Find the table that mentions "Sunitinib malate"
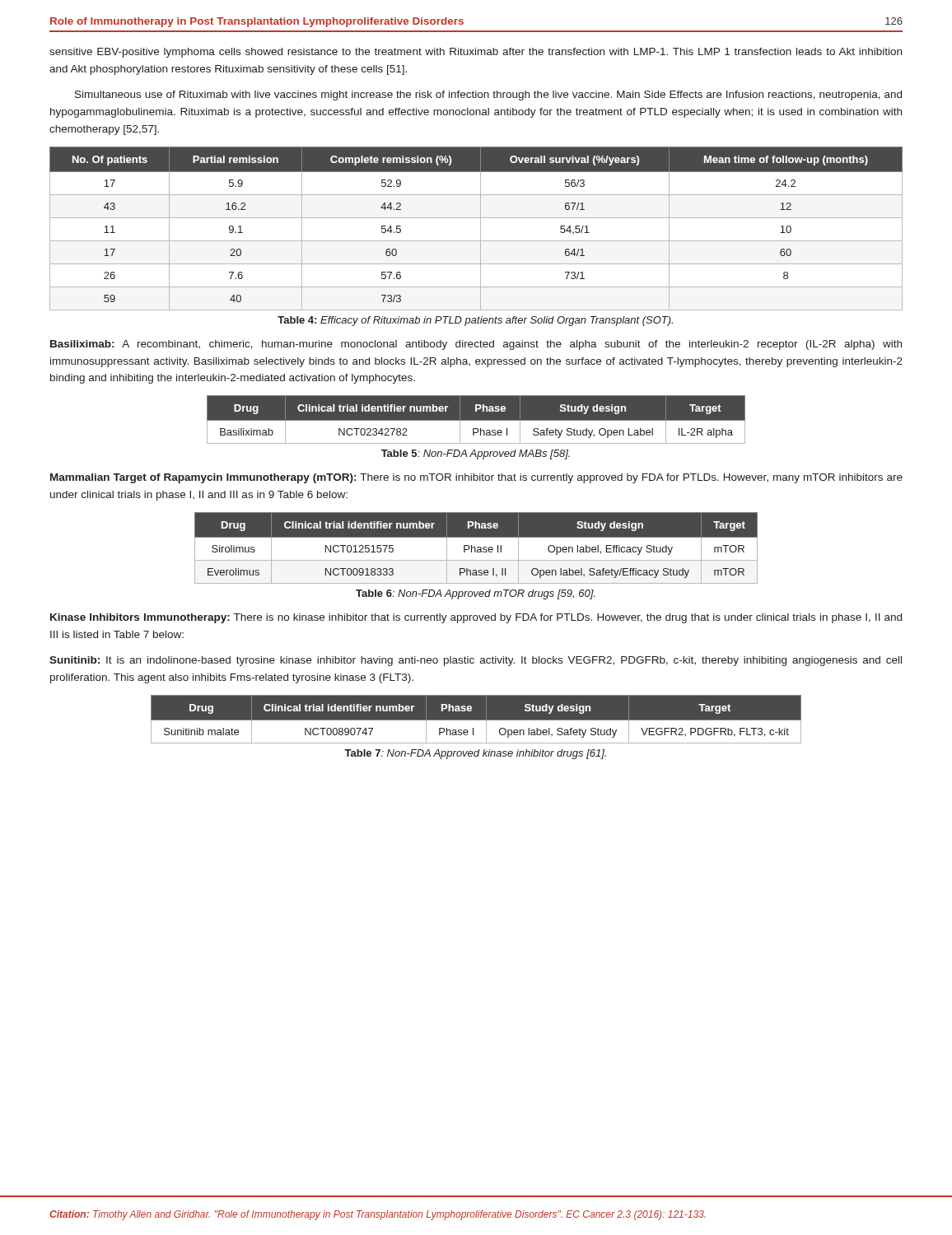Screen dimensions: 1235x952 pos(476,719)
